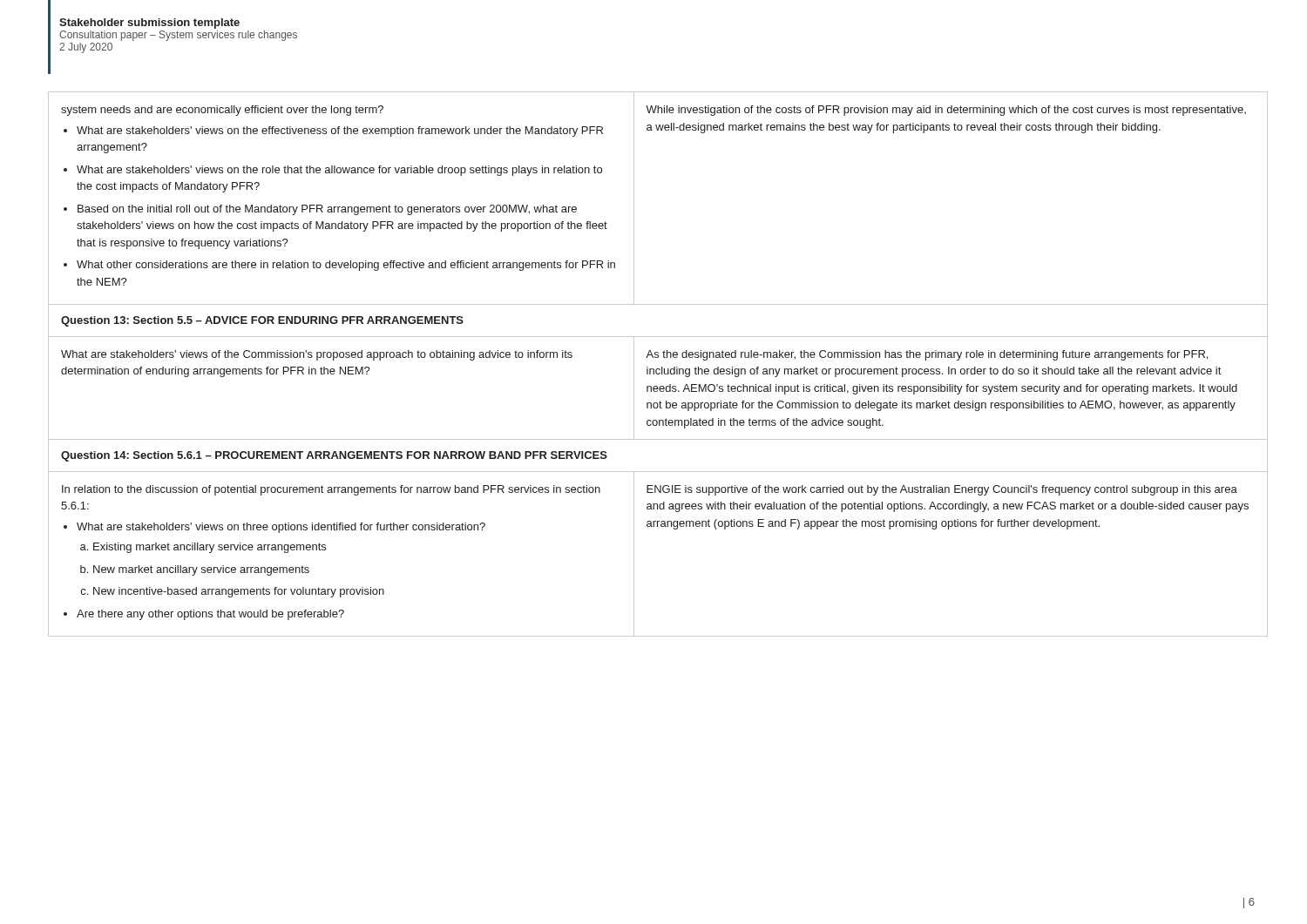Image resolution: width=1307 pixels, height=924 pixels.
Task: Locate the region starting "Existing market ancillary service arrangements"
Action: (x=210, y=546)
